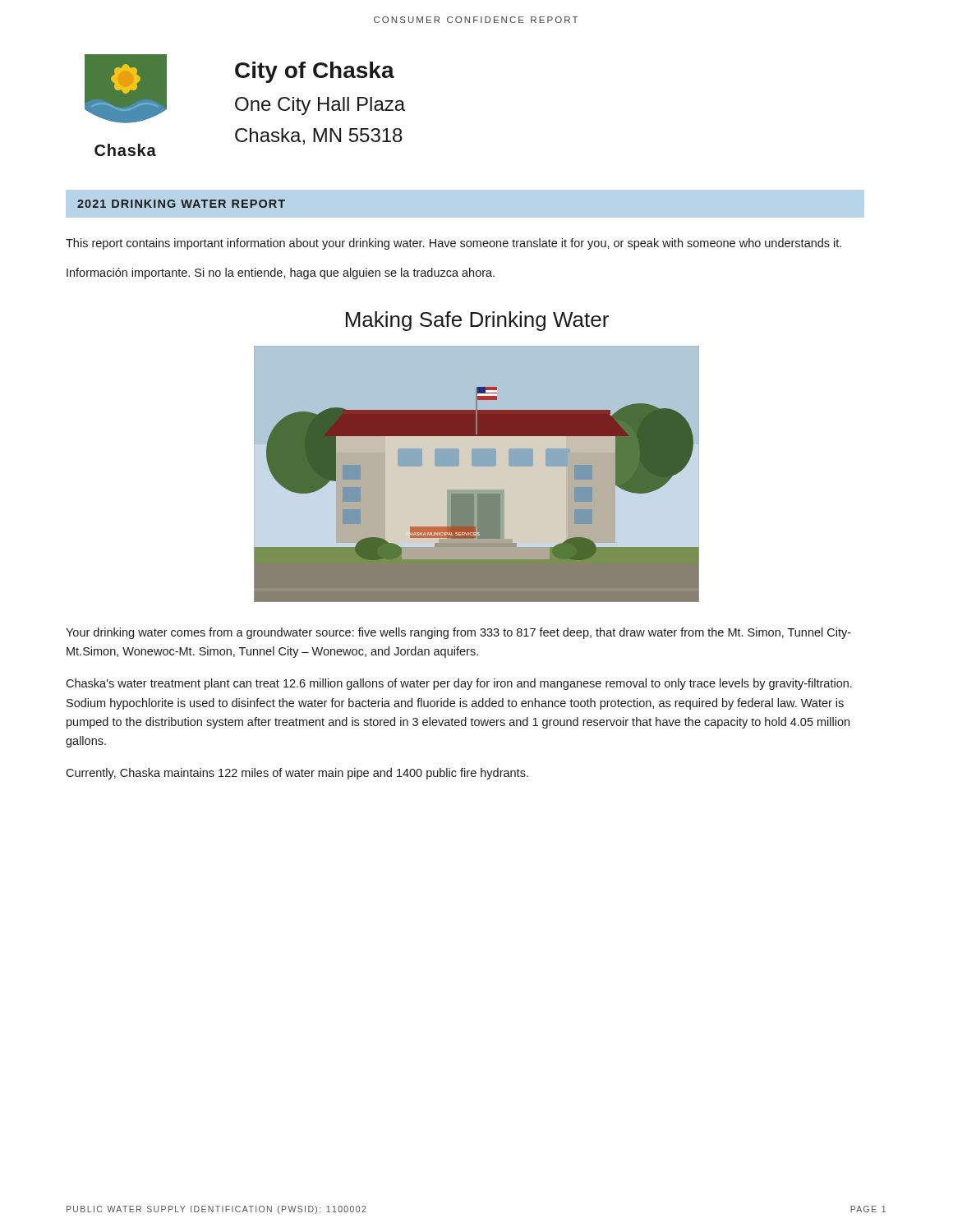The width and height of the screenshot is (953, 1232).
Task: Point to the block starting "Currently, Chaska maintains 122 miles of water main"
Action: 297,773
